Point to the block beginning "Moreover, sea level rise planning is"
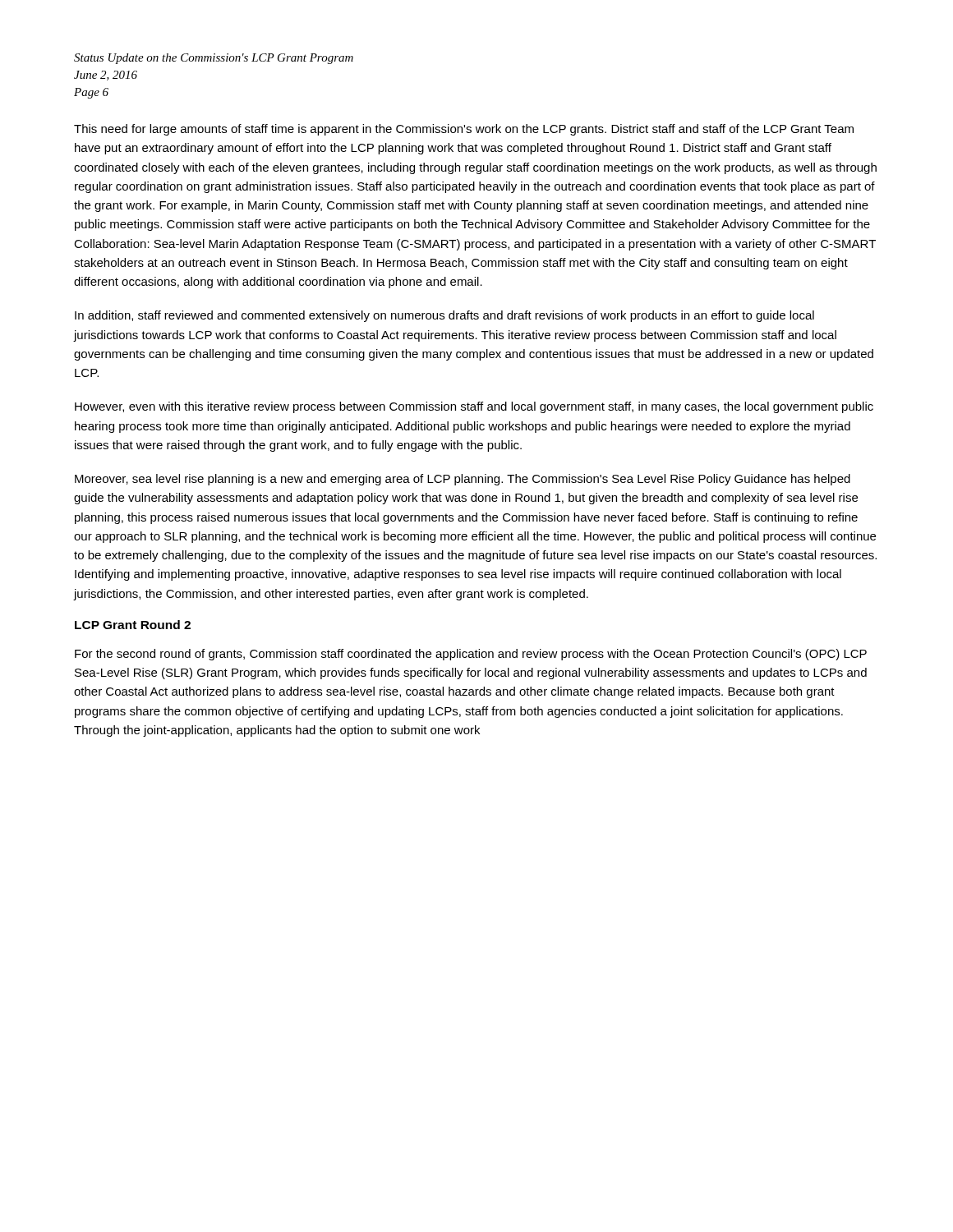Screen dimensions: 1232x953 [476, 536]
